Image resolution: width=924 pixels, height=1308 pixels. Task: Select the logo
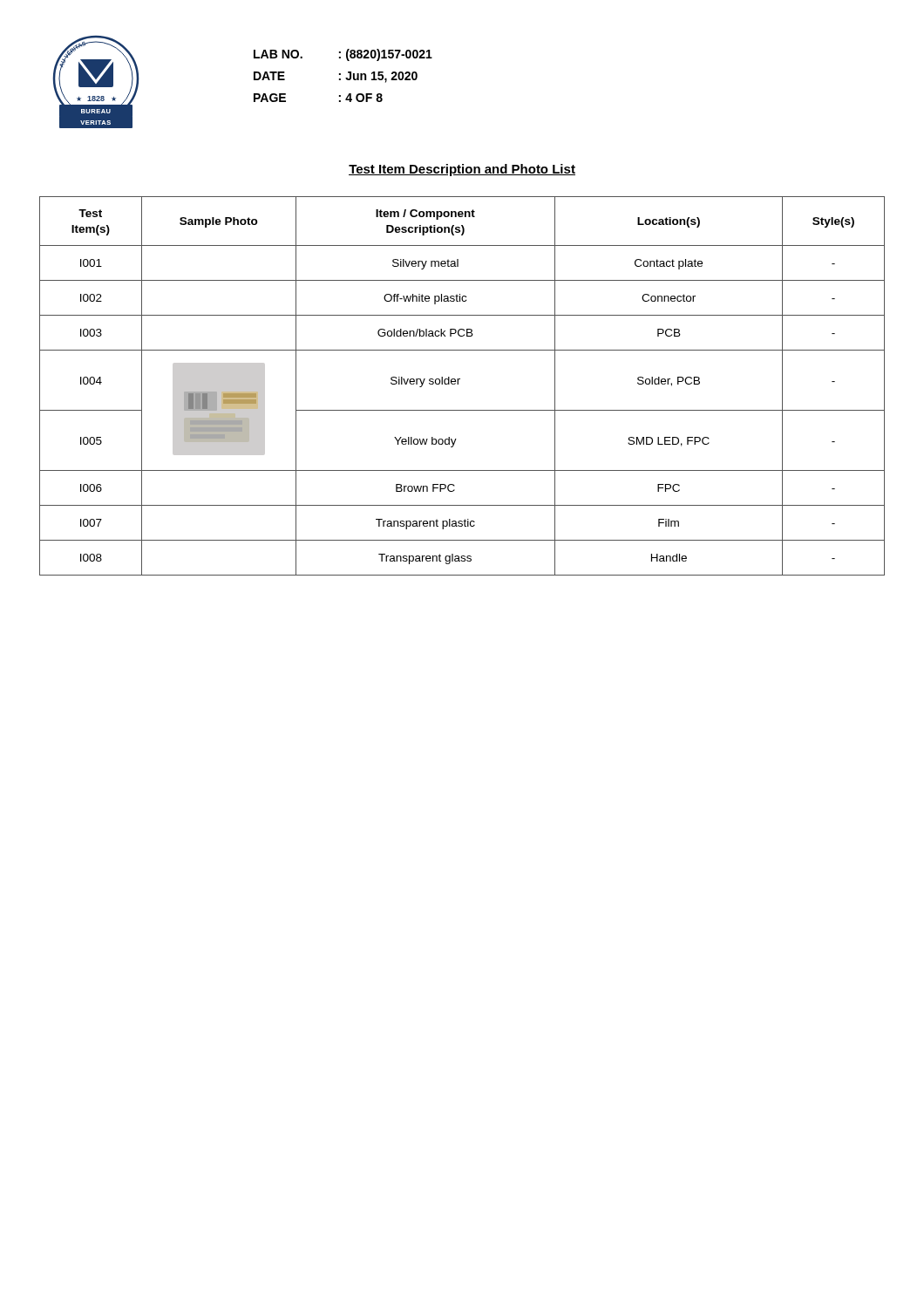click(100, 83)
